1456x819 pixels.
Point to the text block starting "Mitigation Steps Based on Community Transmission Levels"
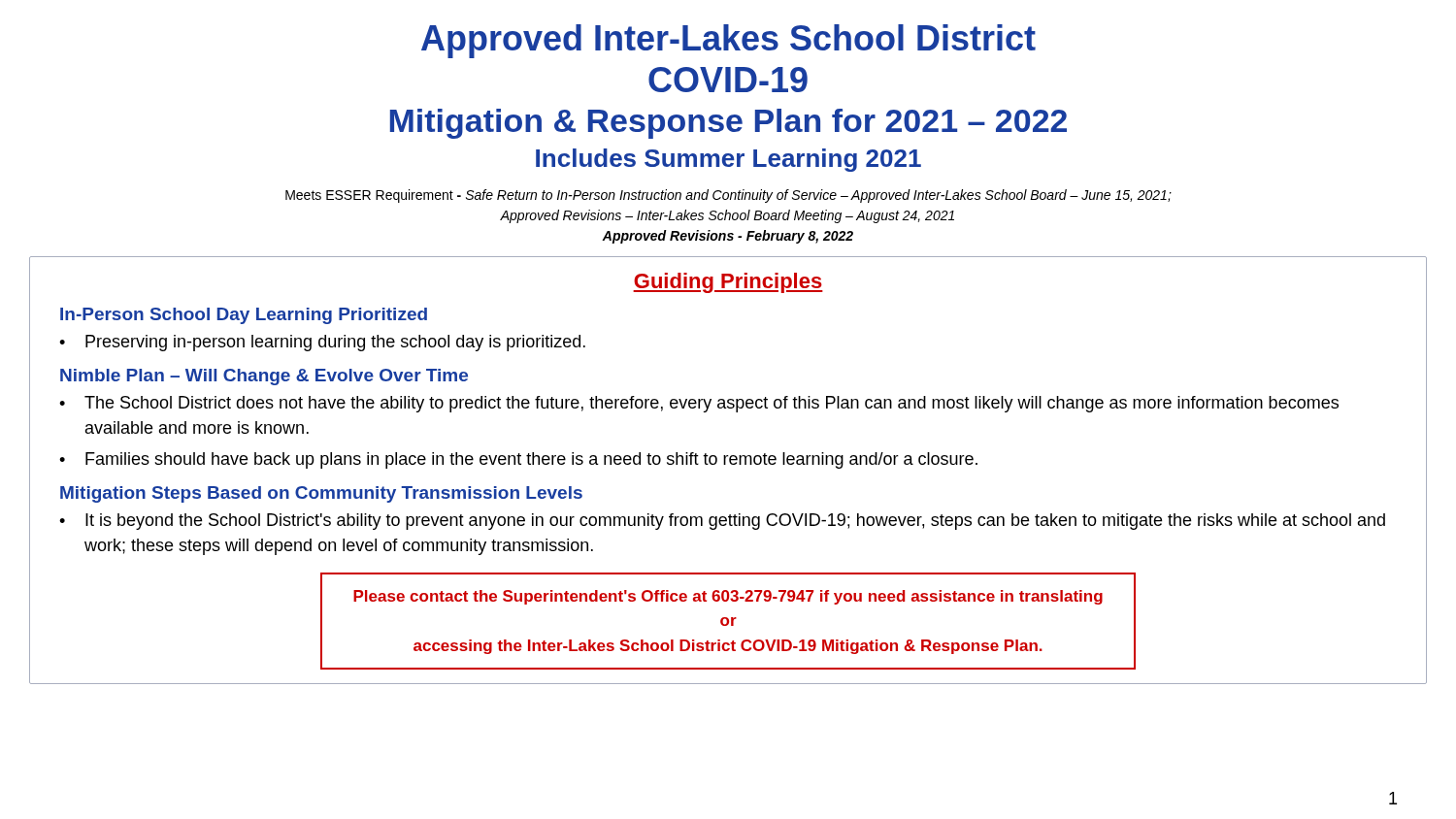[321, 493]
